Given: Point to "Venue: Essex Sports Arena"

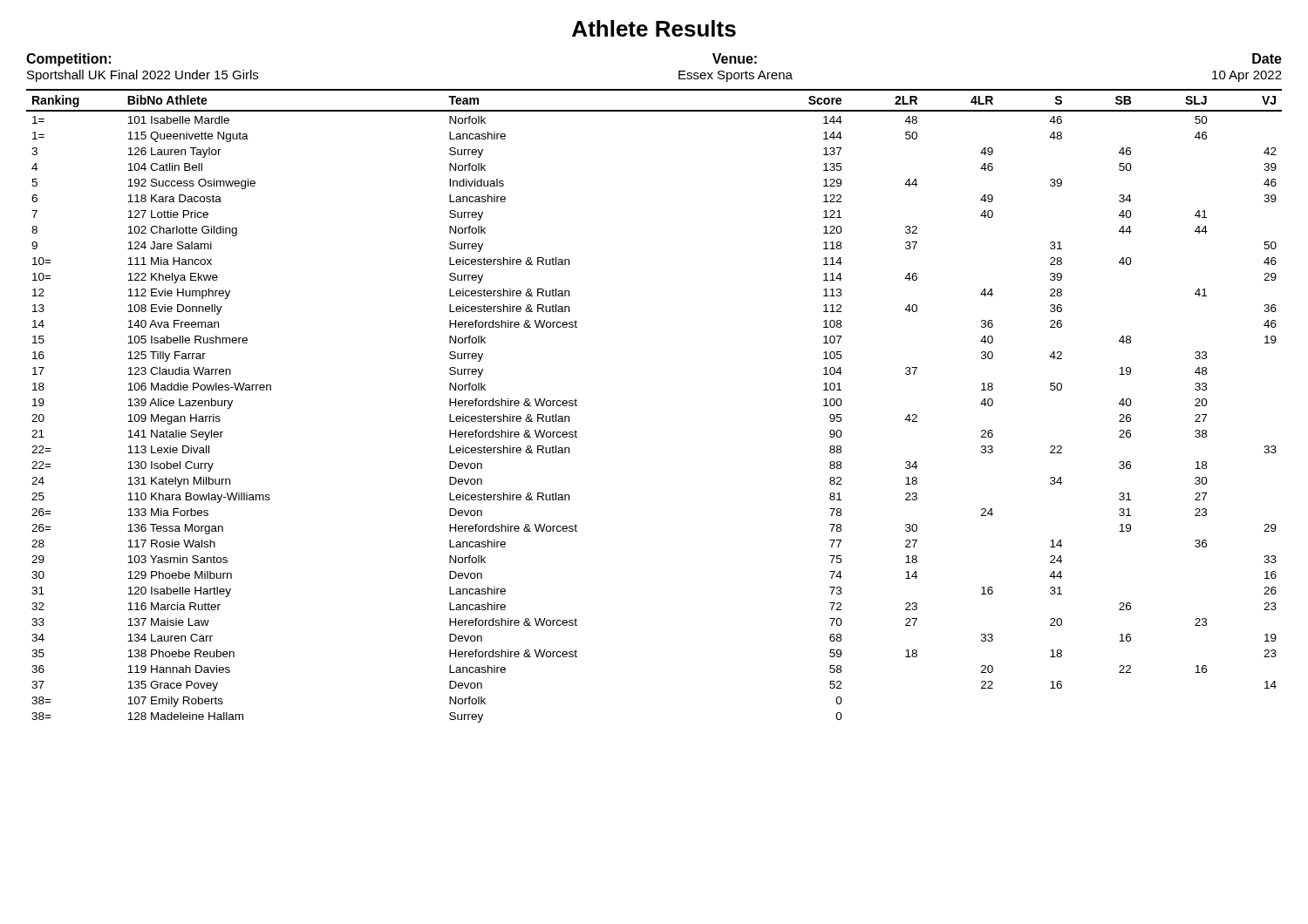Looking at the screenshot, I should [x=735, y=67].
